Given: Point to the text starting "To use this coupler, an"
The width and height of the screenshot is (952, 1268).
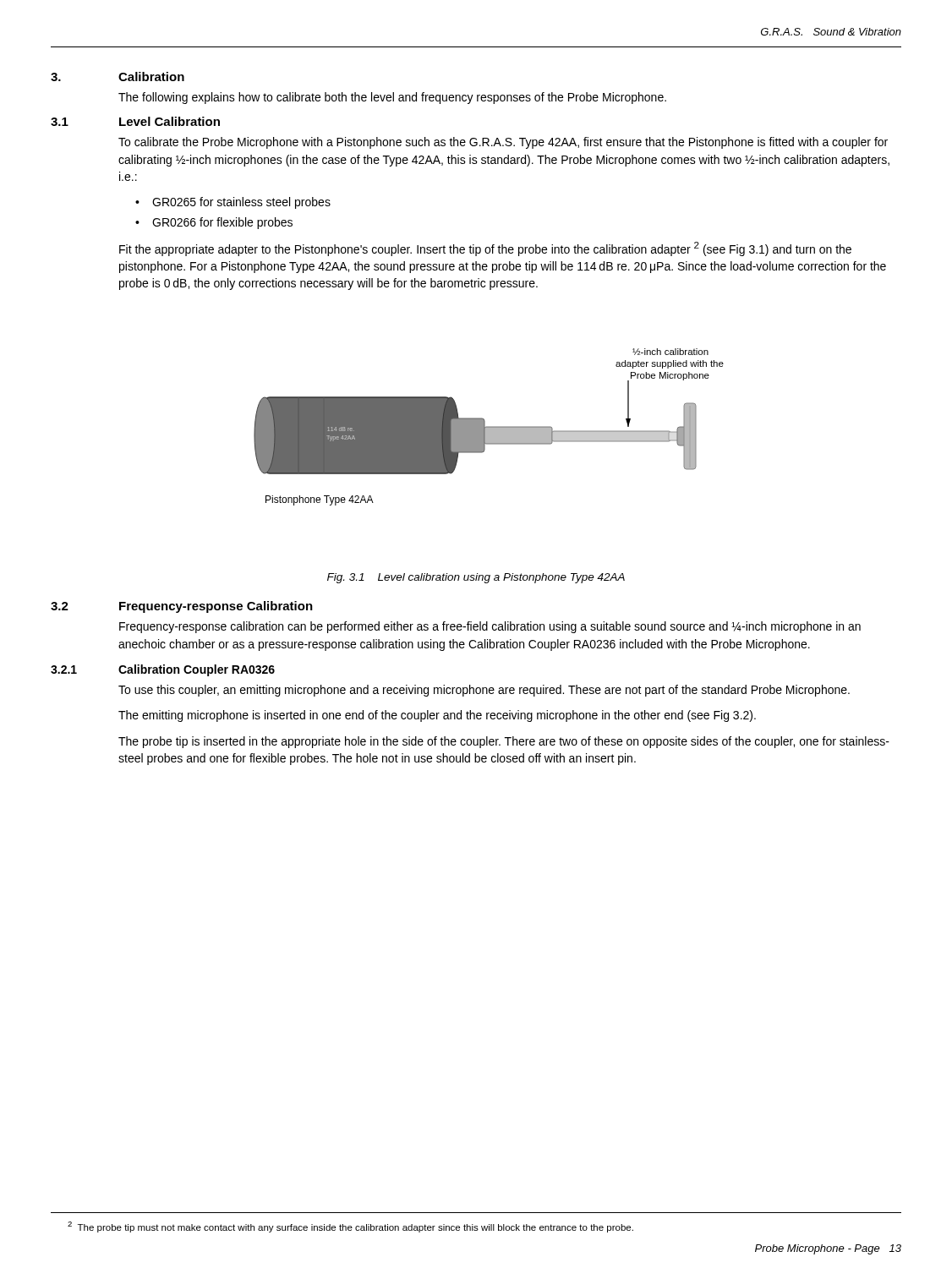Looking at the screenshot, I should (484, 690).
